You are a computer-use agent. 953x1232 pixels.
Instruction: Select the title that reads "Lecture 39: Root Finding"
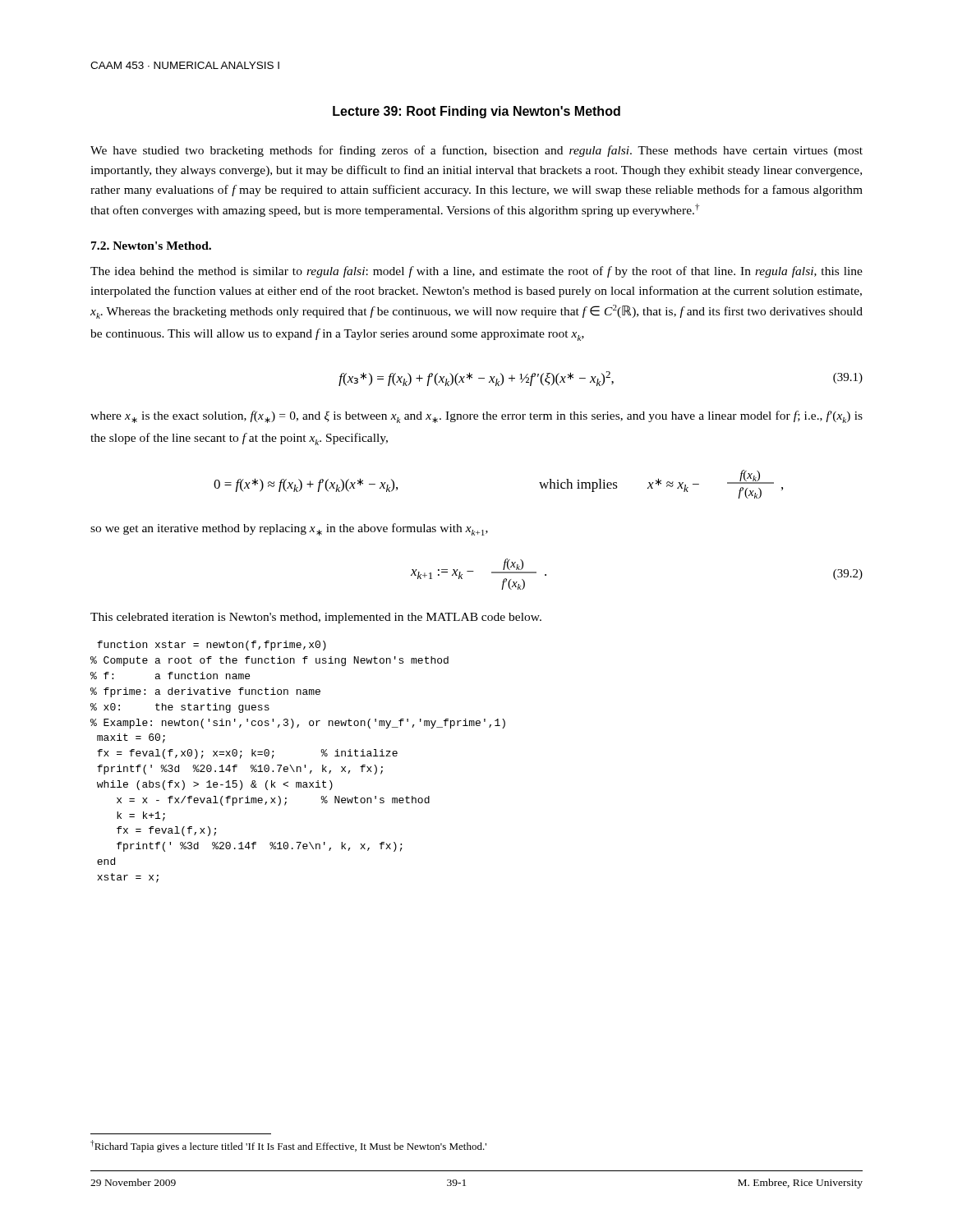coord(476,111)
